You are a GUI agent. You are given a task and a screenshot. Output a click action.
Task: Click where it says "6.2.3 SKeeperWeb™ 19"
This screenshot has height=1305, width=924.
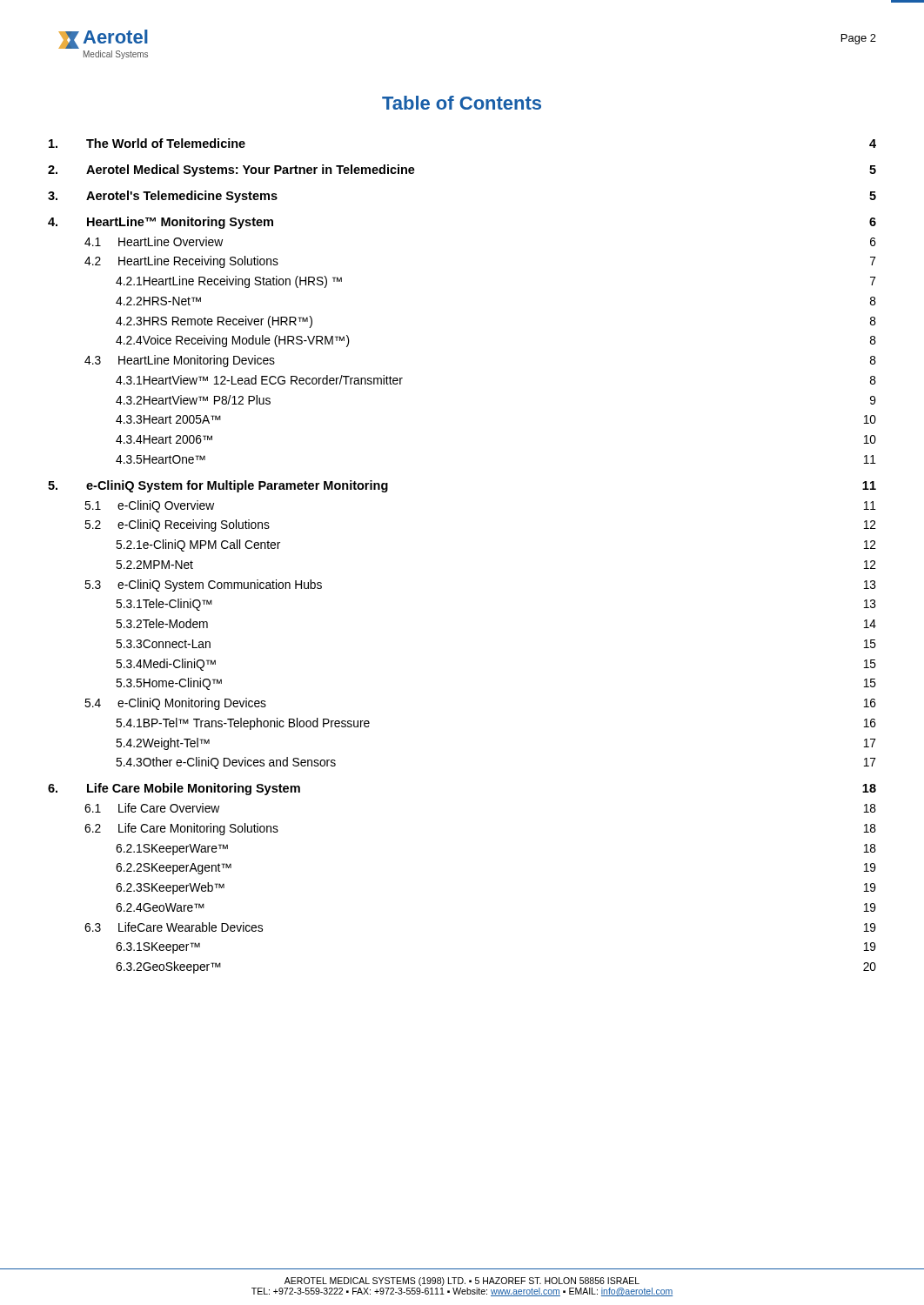[168, 888]
